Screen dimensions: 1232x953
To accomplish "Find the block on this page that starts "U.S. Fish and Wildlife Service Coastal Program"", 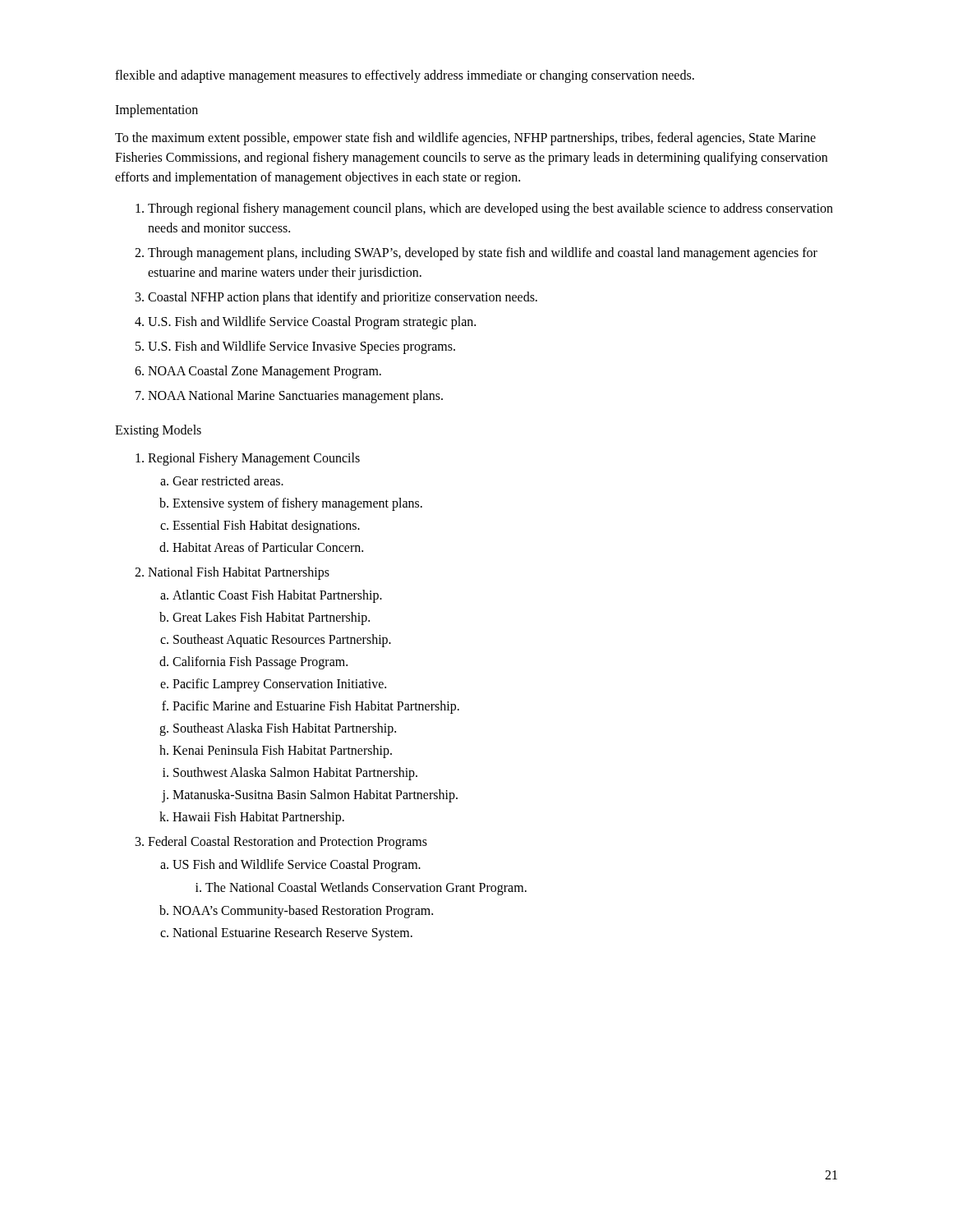I will click(312, 322).
